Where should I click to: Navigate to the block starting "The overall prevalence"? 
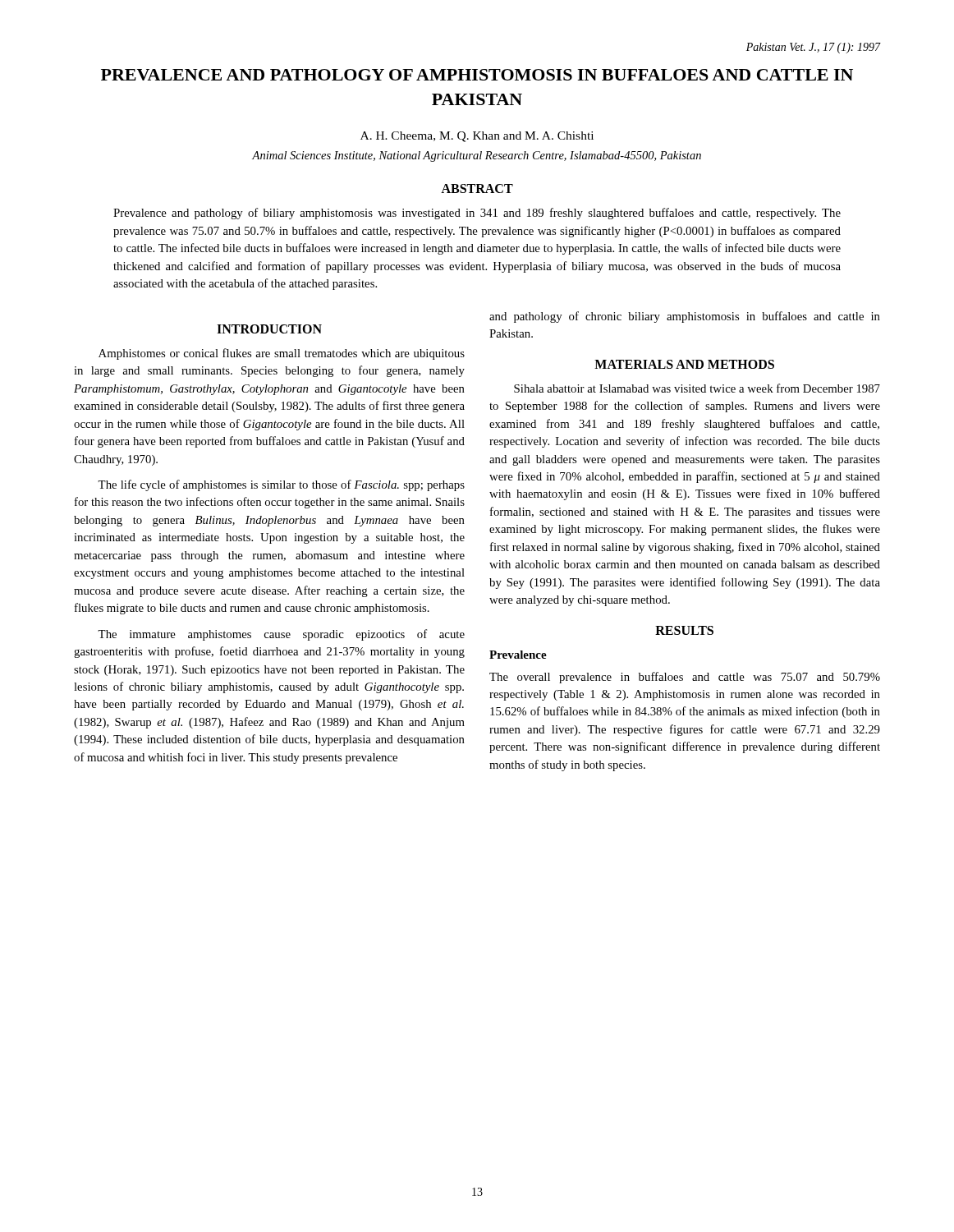coord(685,721)
